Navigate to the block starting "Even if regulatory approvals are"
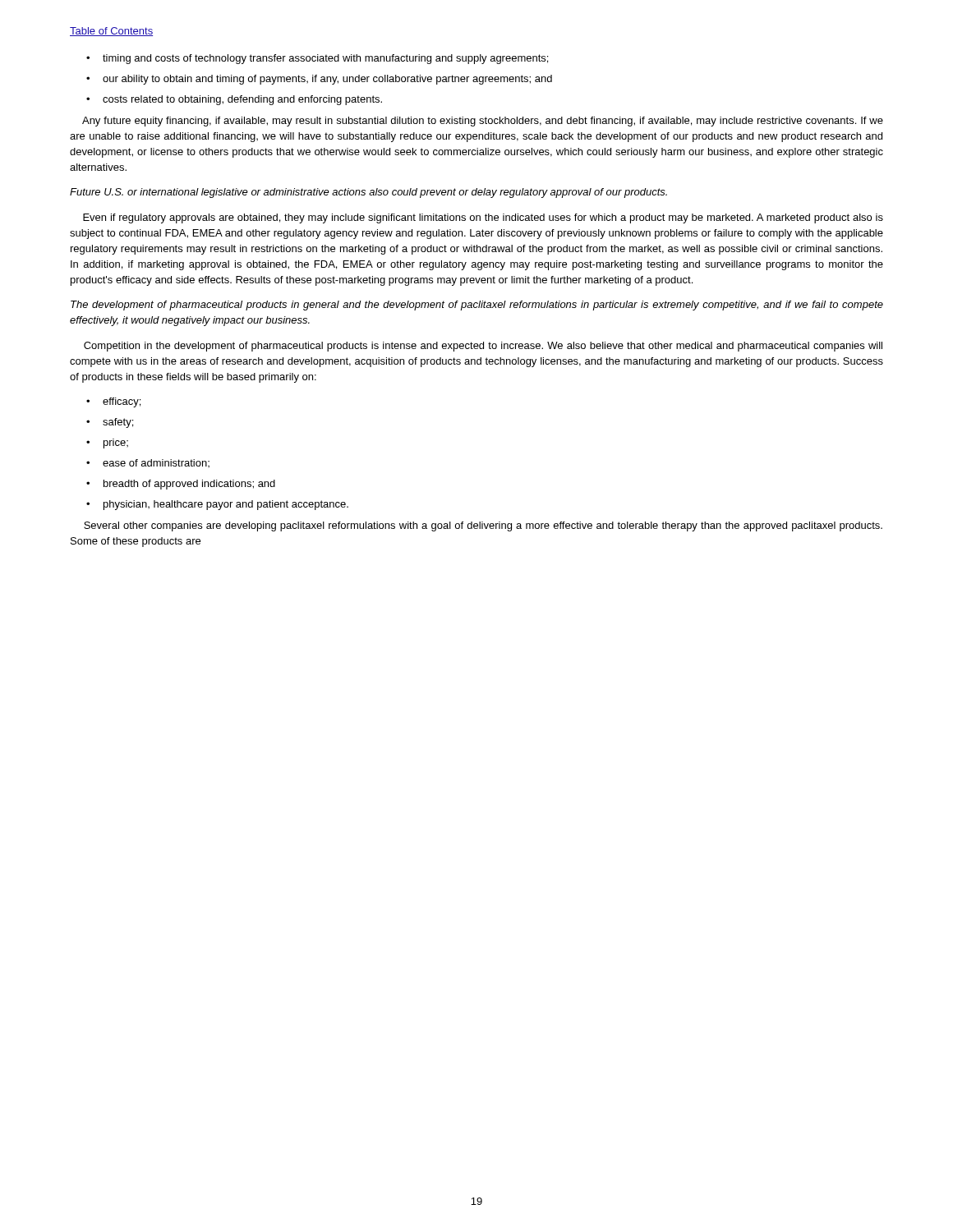The height and width of the screenshot is (1232, 953). (476, 248)
